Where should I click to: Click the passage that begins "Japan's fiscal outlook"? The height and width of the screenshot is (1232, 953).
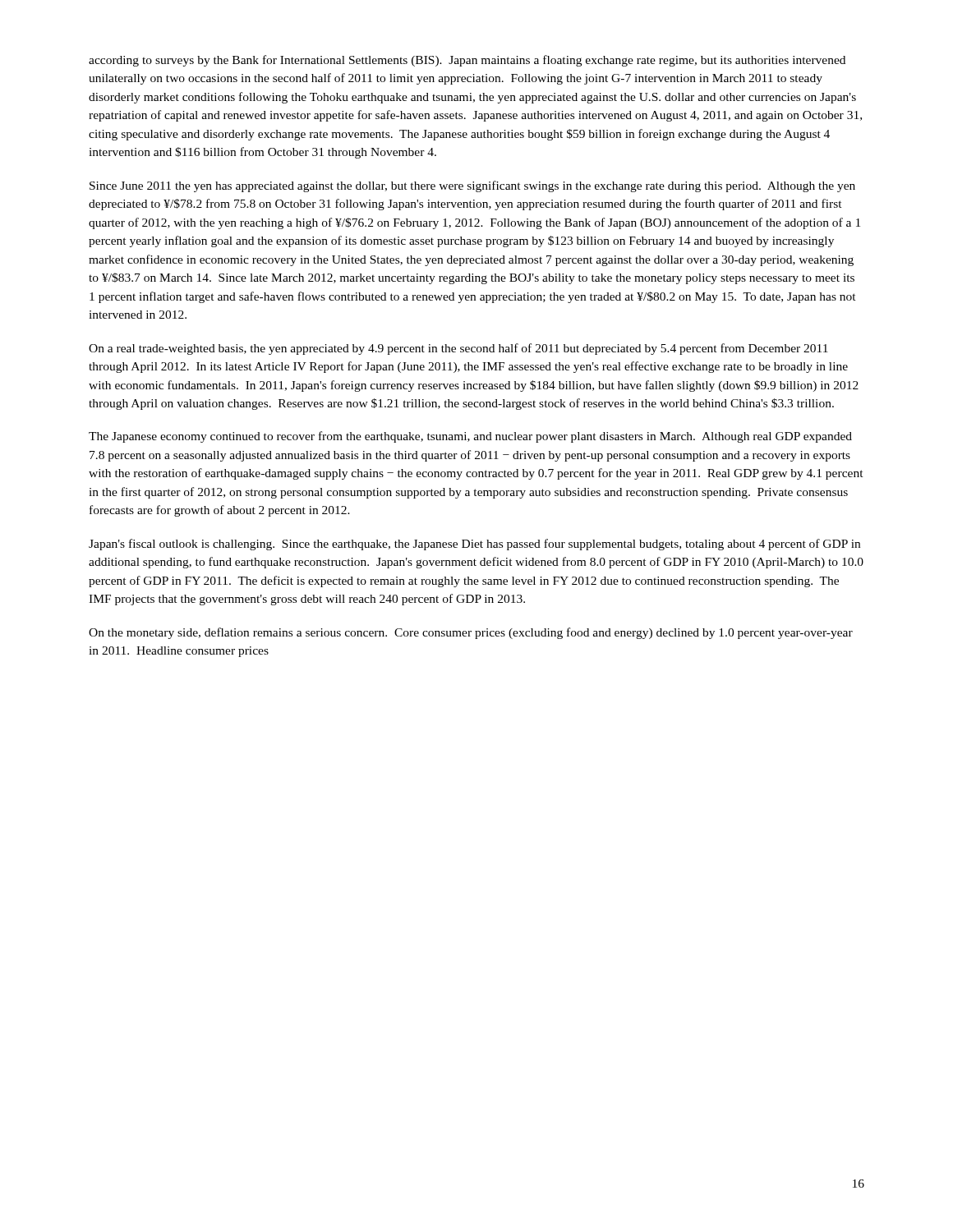click(476, 571)
